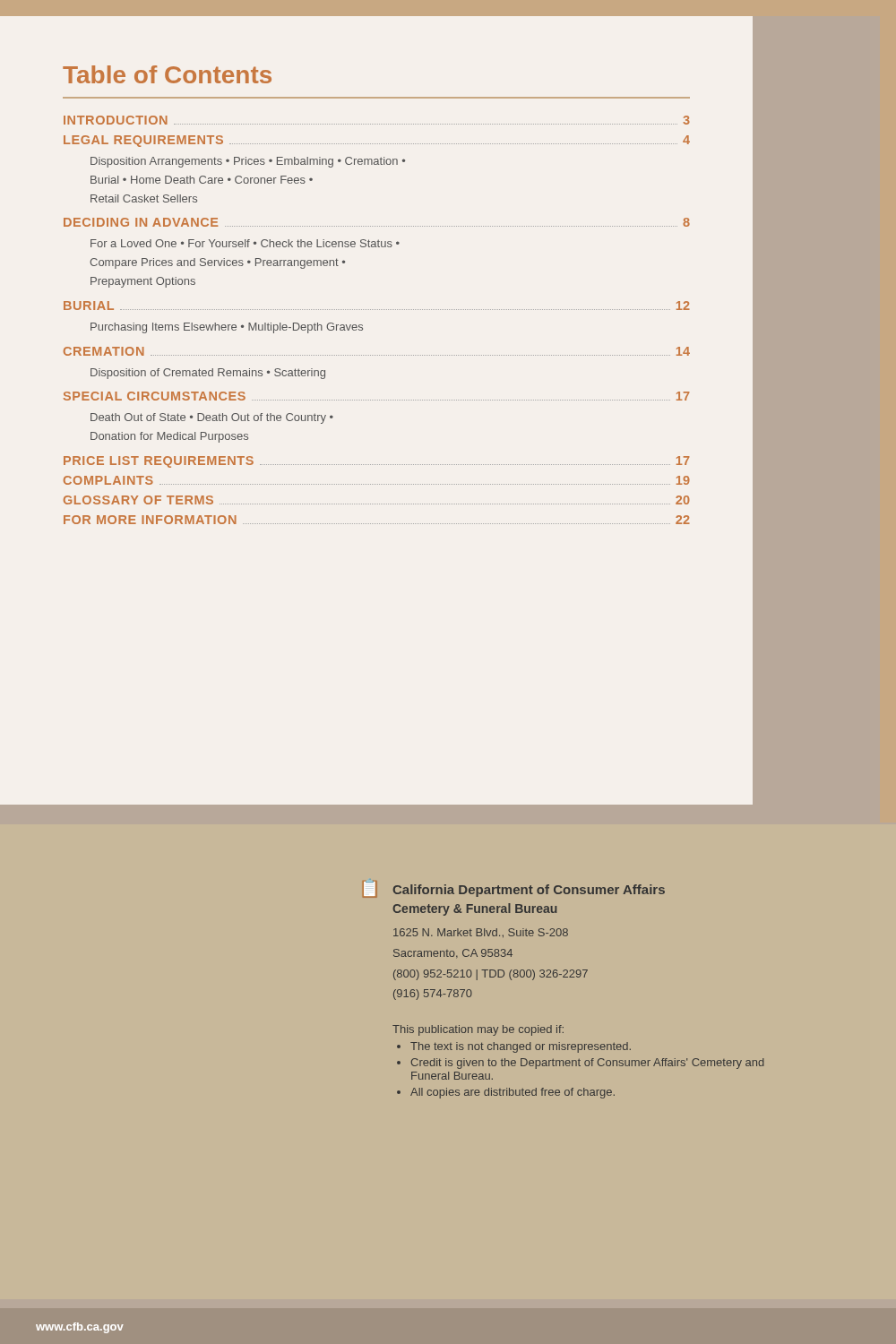The image size is (896, 1344).
Task: Find the block on this page that starts "For a Loved One • For Yourself"
Action: (x=245, y=262)
